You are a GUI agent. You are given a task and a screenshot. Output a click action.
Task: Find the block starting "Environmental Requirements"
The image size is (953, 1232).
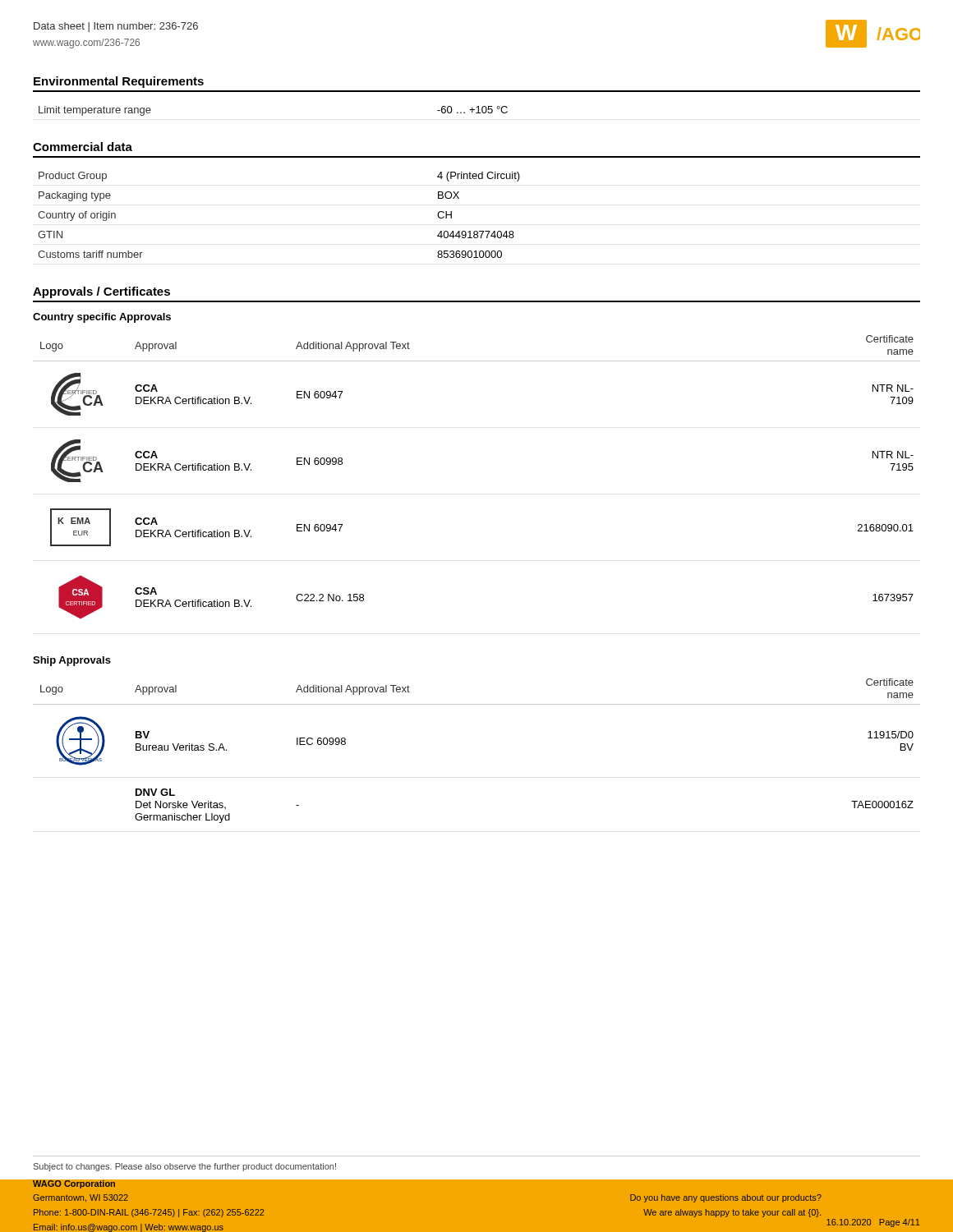(x=118, y=81)
